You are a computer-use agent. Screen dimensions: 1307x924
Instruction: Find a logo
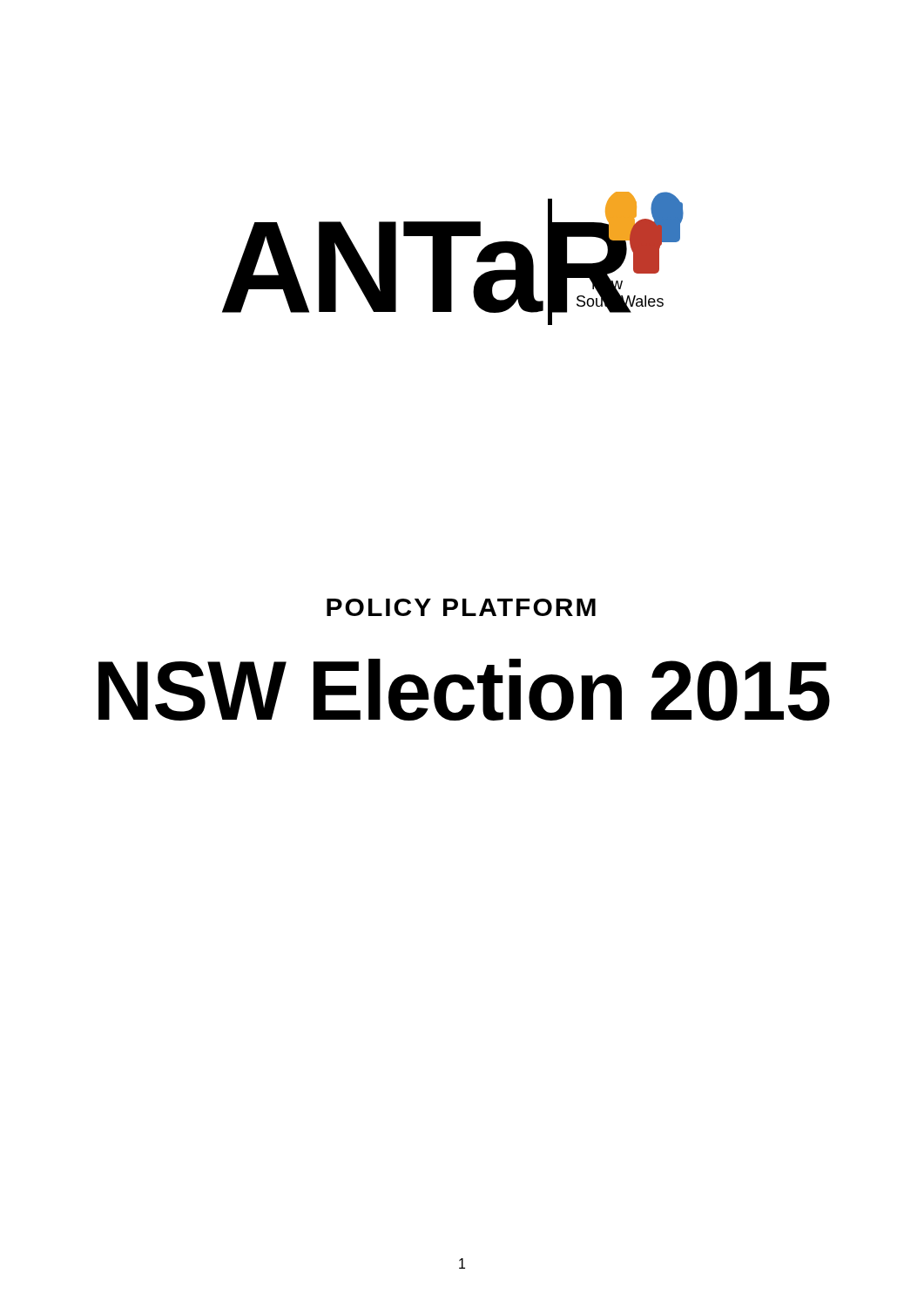pos(462,261)
